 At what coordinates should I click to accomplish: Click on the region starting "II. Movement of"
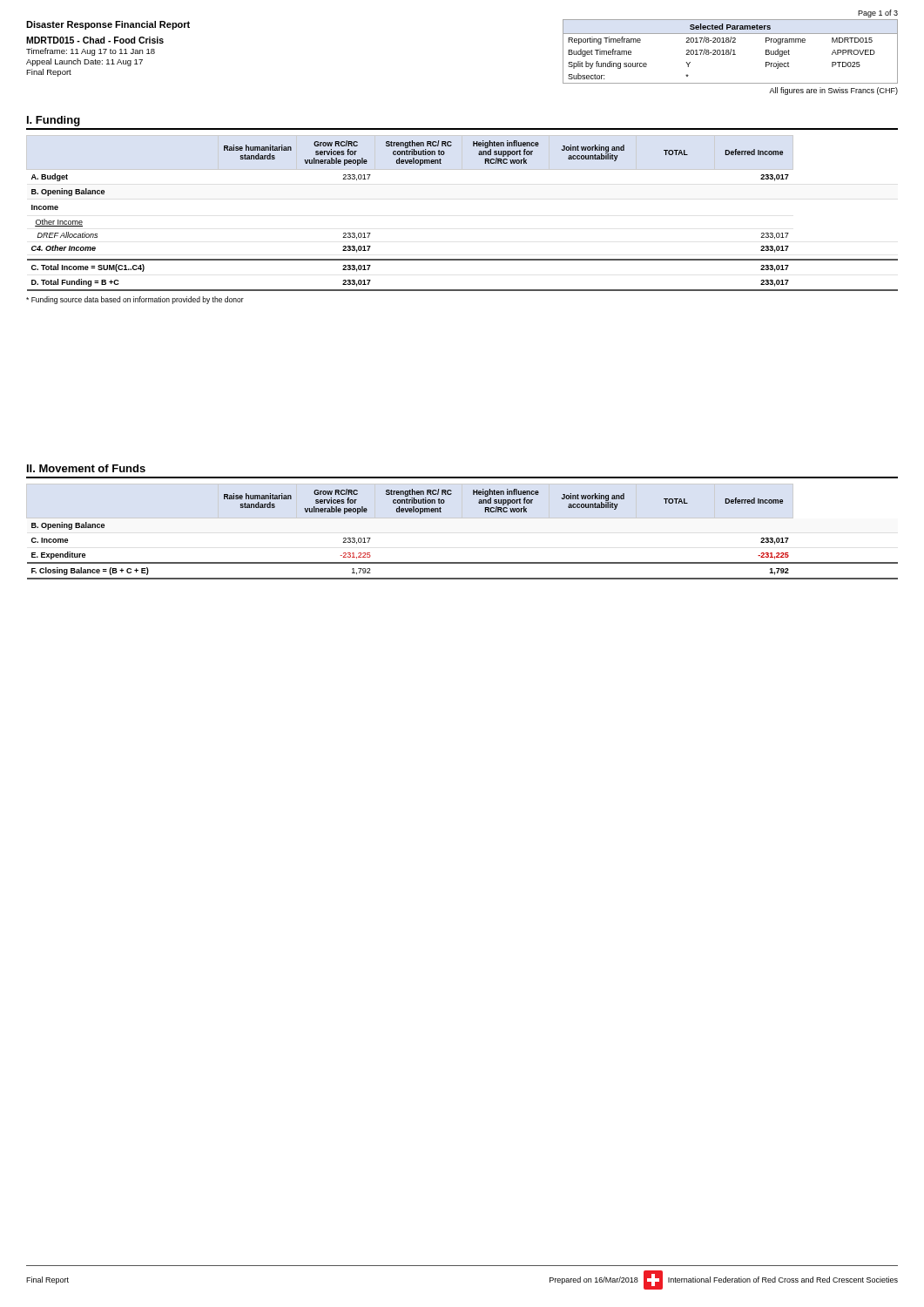(x=86, y=468)
